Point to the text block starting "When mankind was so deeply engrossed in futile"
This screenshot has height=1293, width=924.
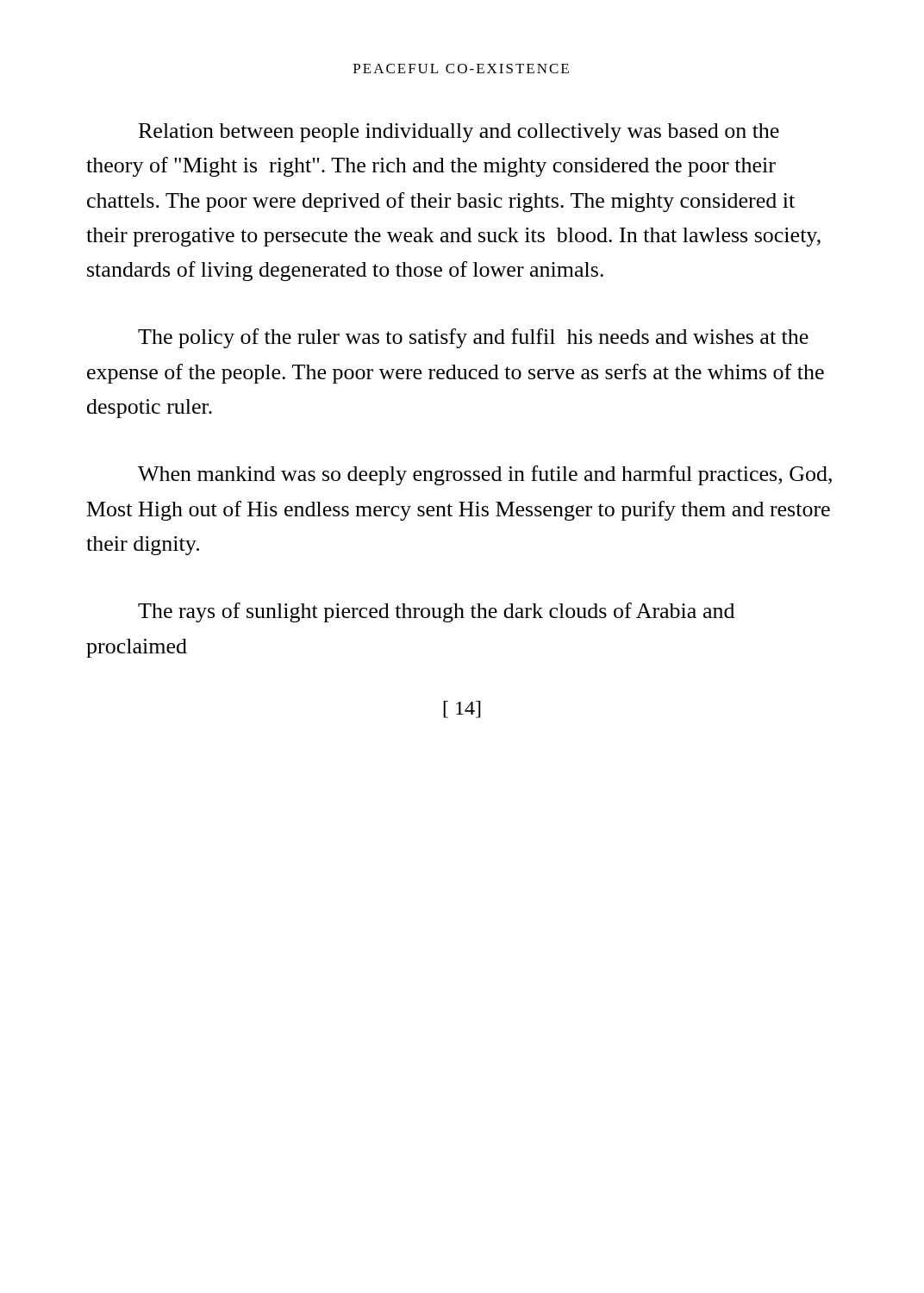(x=460, y=509)
